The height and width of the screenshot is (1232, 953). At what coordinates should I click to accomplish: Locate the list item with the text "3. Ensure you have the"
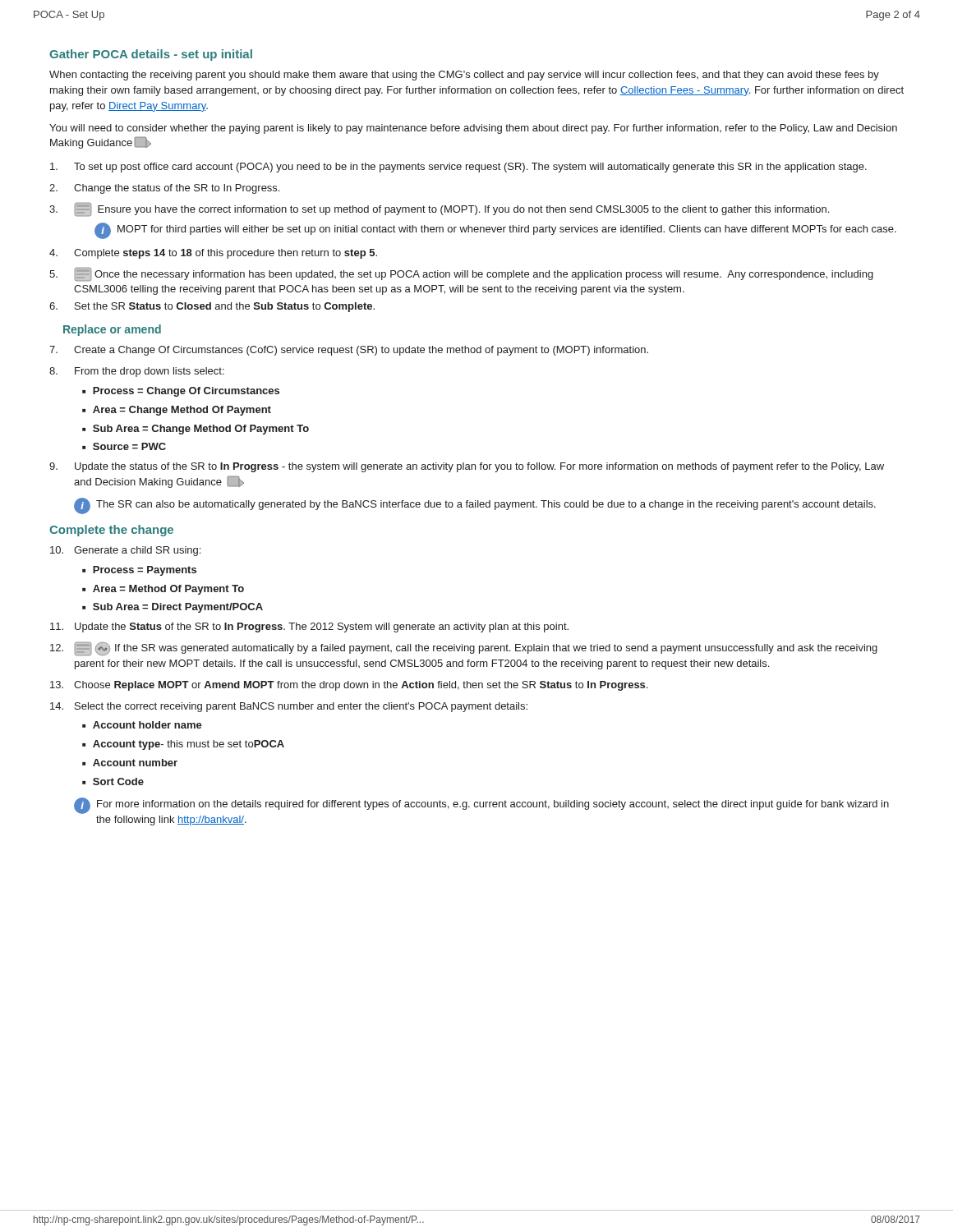pos(476,210)
